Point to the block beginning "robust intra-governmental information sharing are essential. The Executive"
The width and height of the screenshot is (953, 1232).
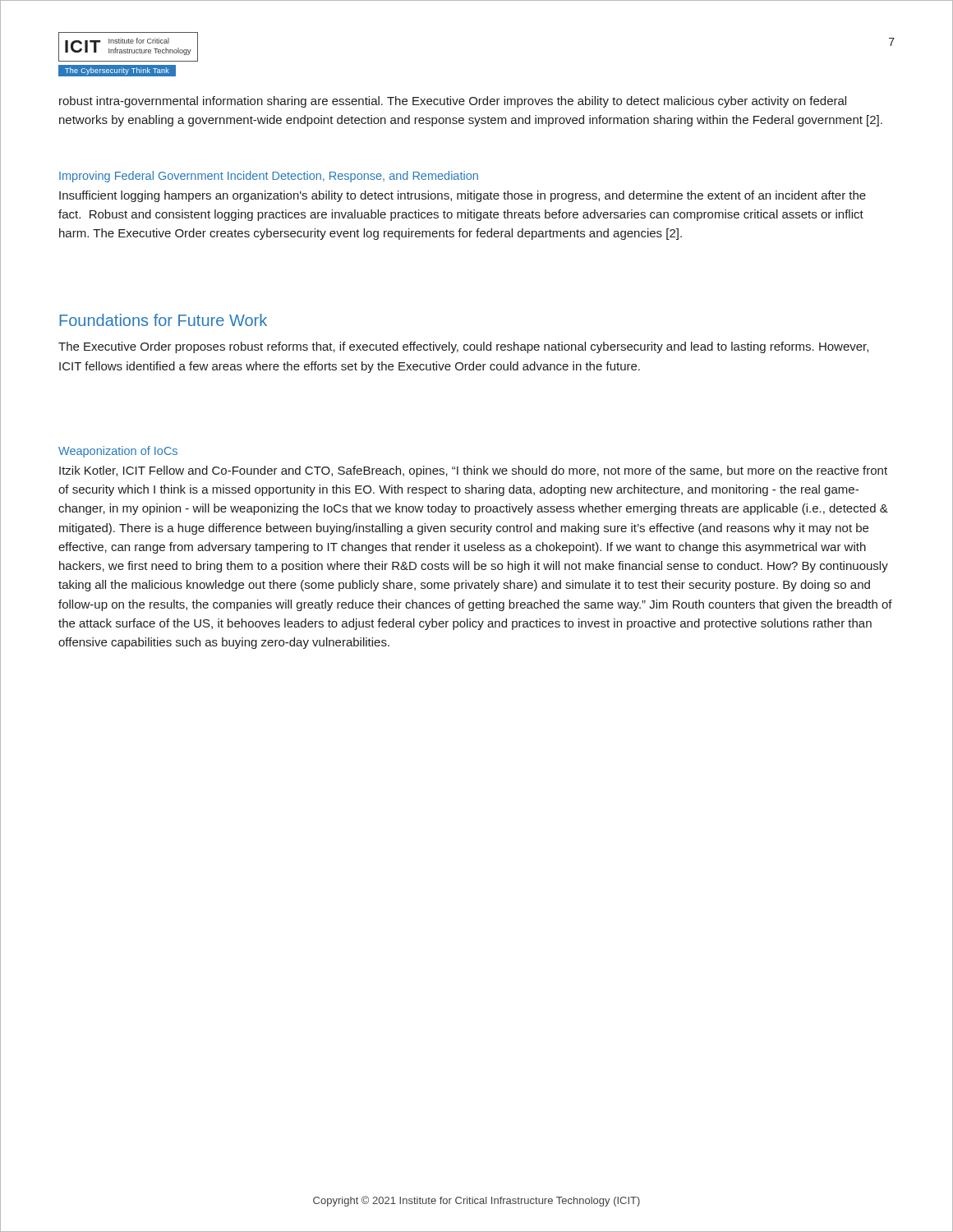[x=471, y=110]
